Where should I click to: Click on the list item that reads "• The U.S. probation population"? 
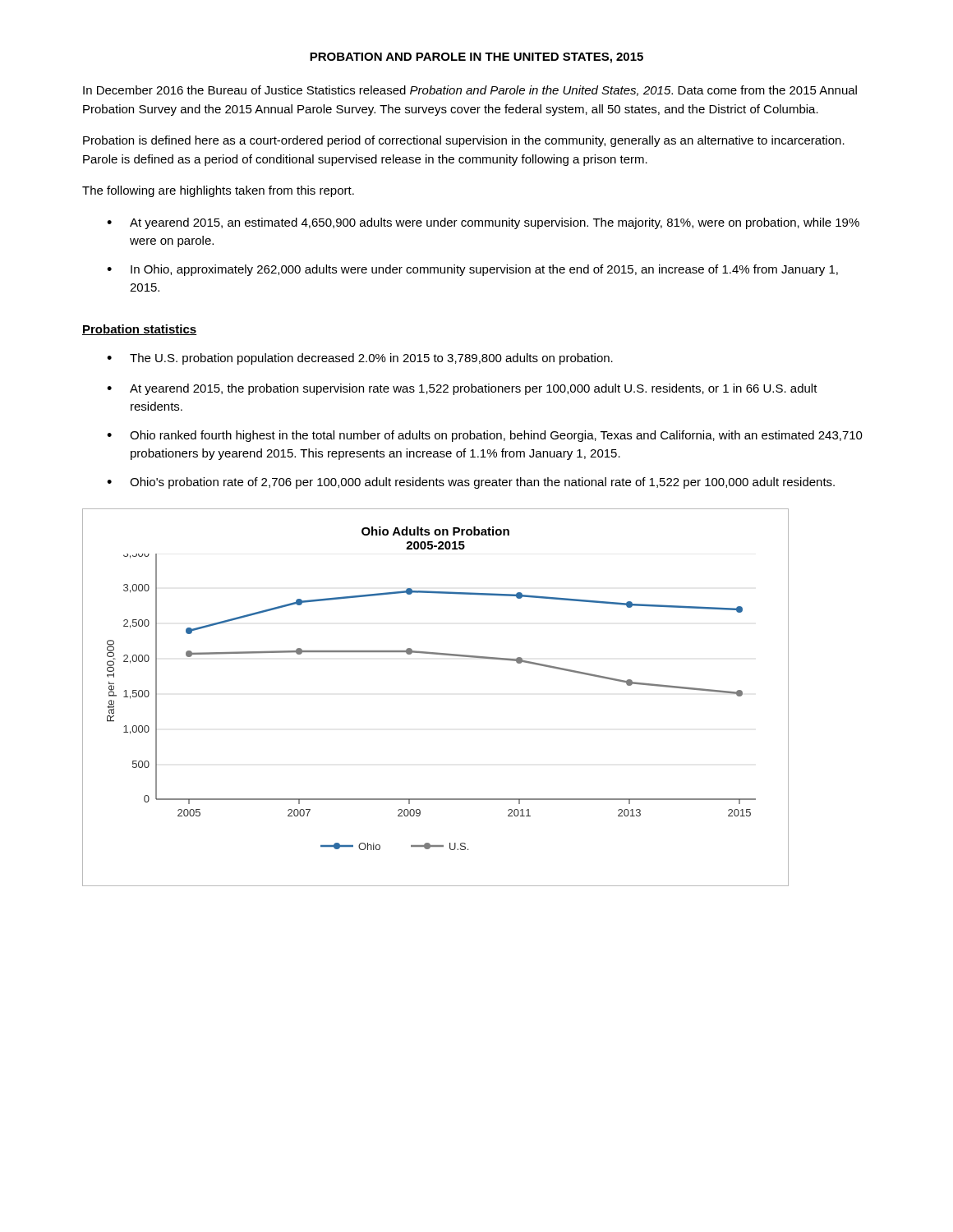pos(360,359)
